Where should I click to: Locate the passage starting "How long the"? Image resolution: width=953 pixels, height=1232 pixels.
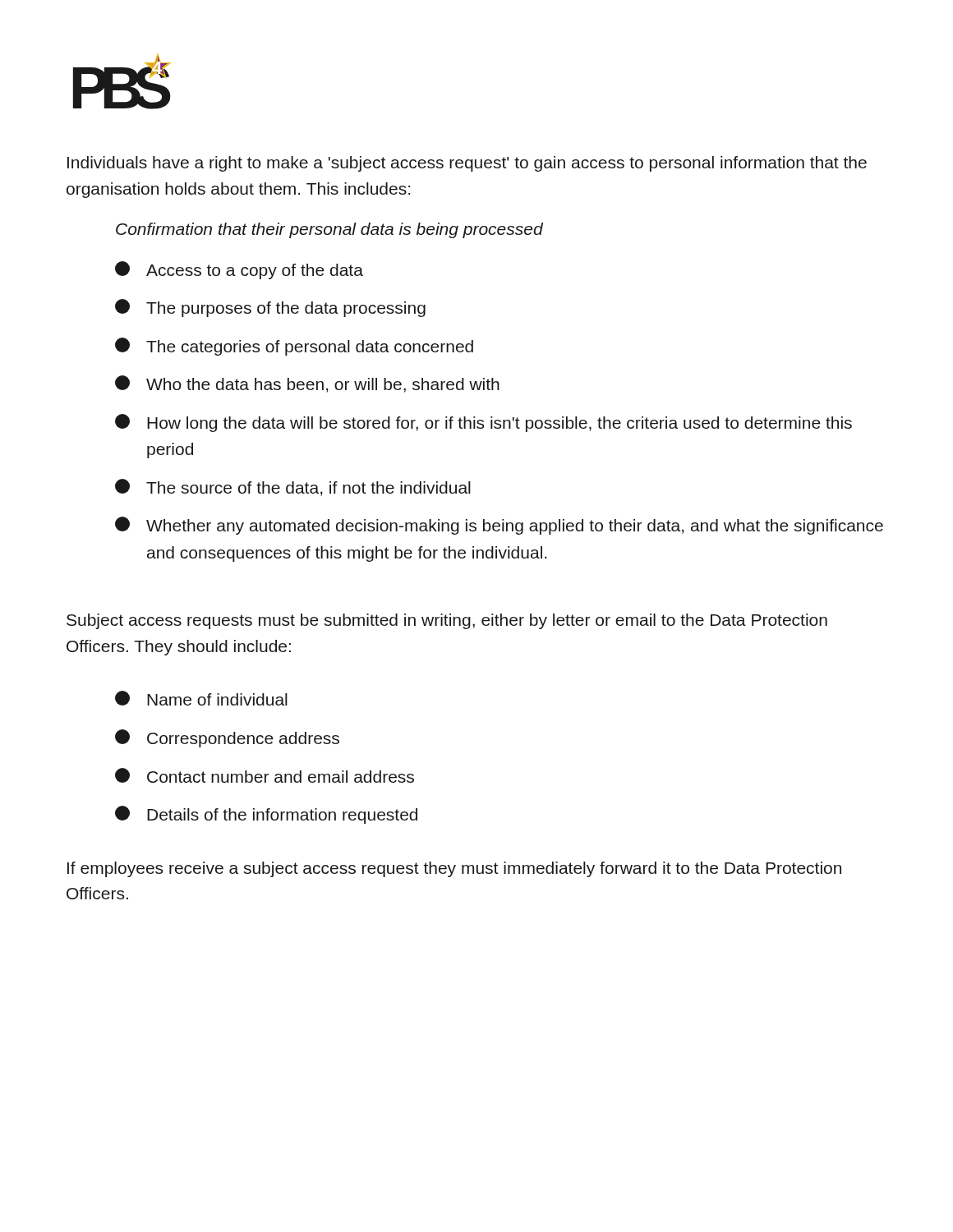501,436
